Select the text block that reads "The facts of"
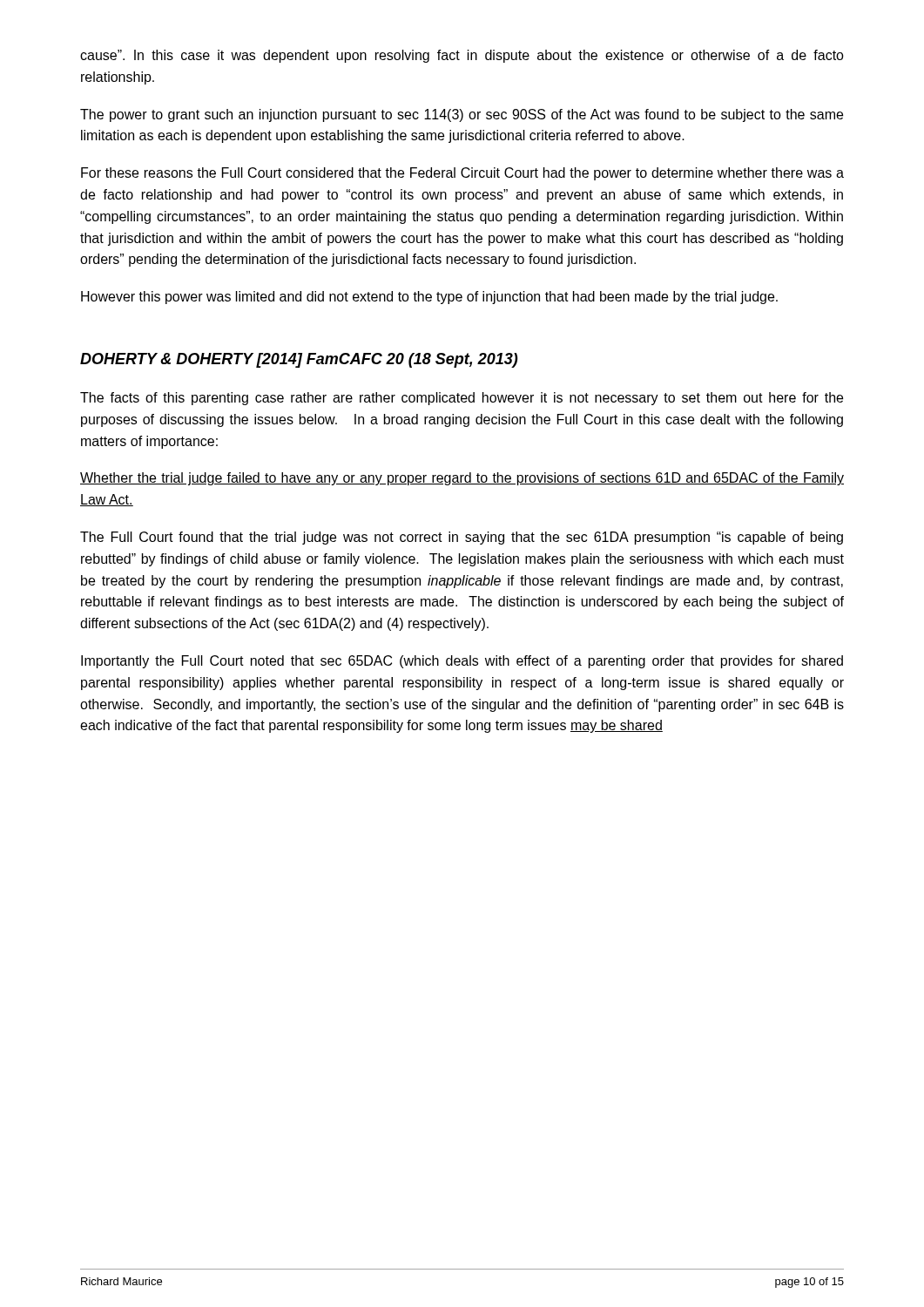This screenshot has width=924, height=1307. pos(462,419)
